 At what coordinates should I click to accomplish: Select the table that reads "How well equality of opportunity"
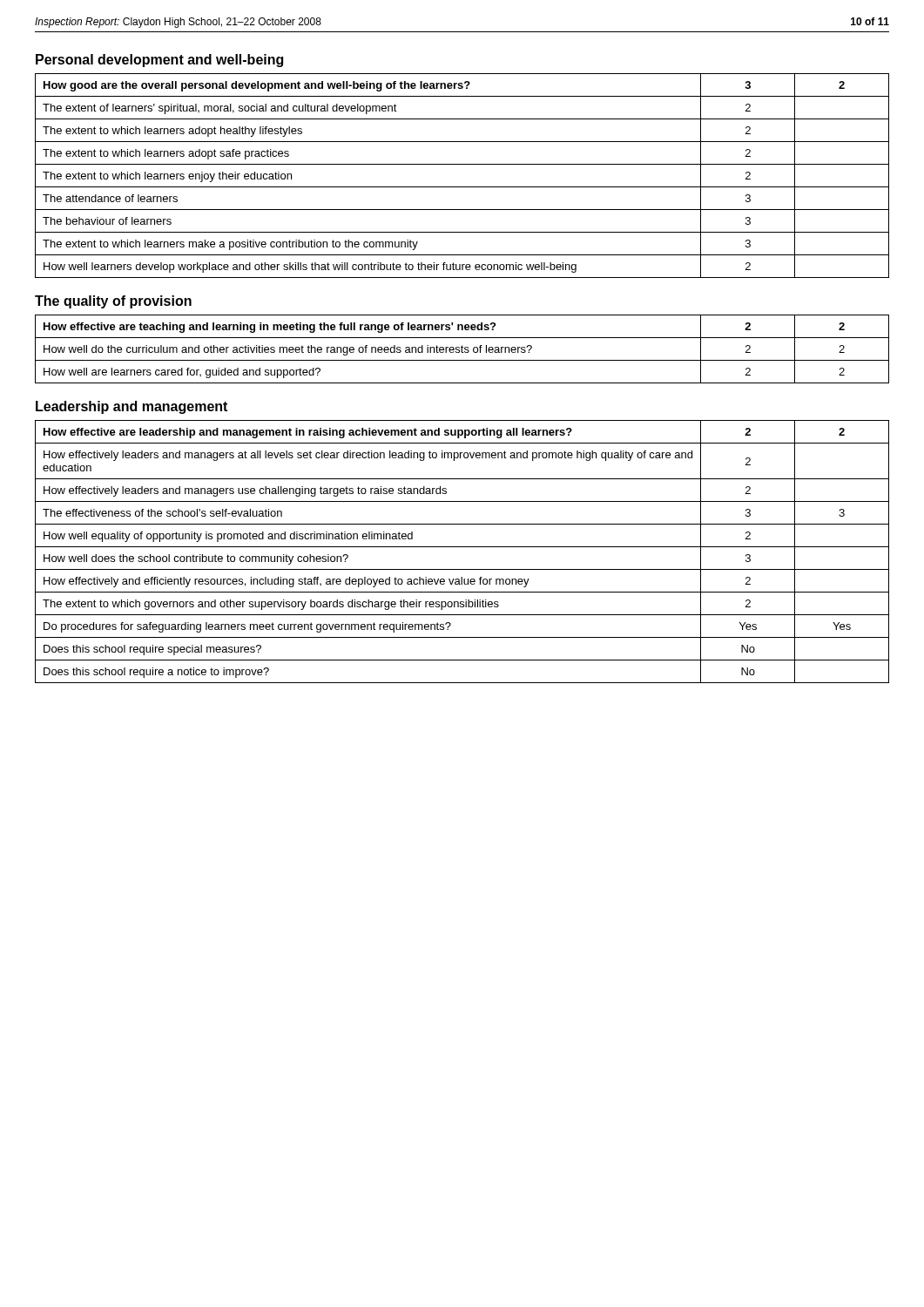point(462,552)
